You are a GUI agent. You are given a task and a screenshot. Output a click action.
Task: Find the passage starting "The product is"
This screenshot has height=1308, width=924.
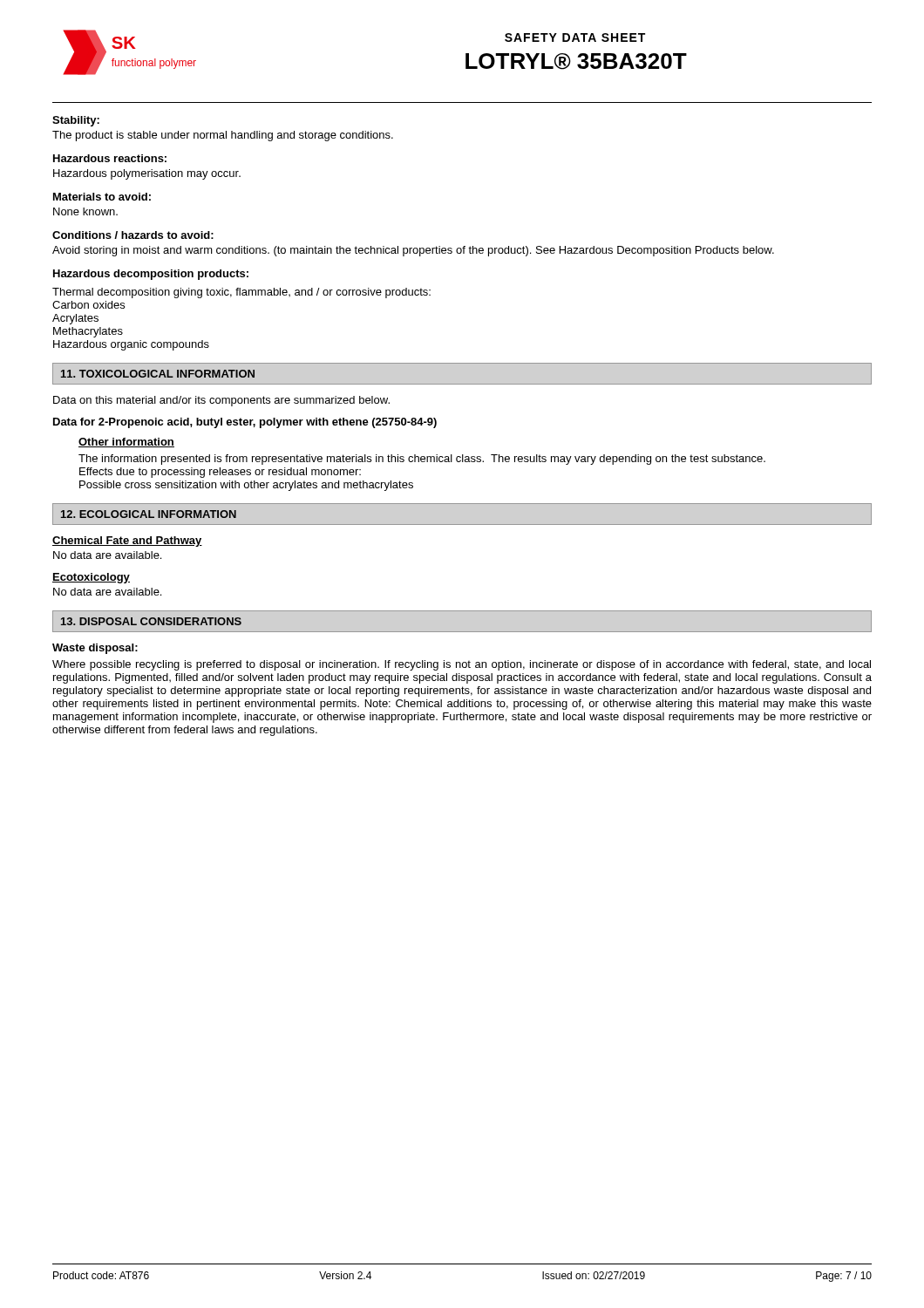[223, 135]
